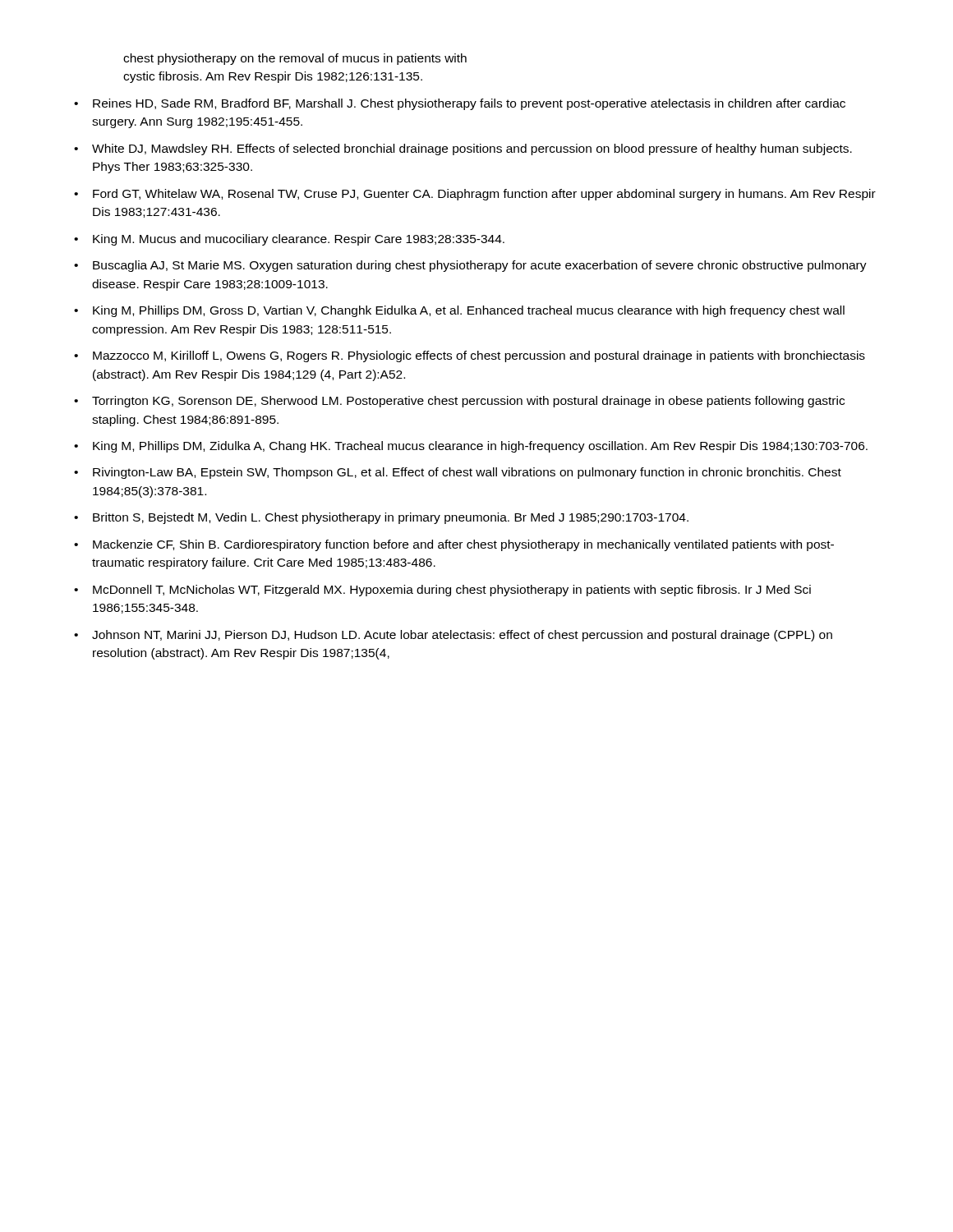The height and width of the screenshot is (1232, 953).
Task: Navigate to the passage starting "• Mazzocco M, Kirilloff L, Owens G, Rogers"
Action: point(476,365)
